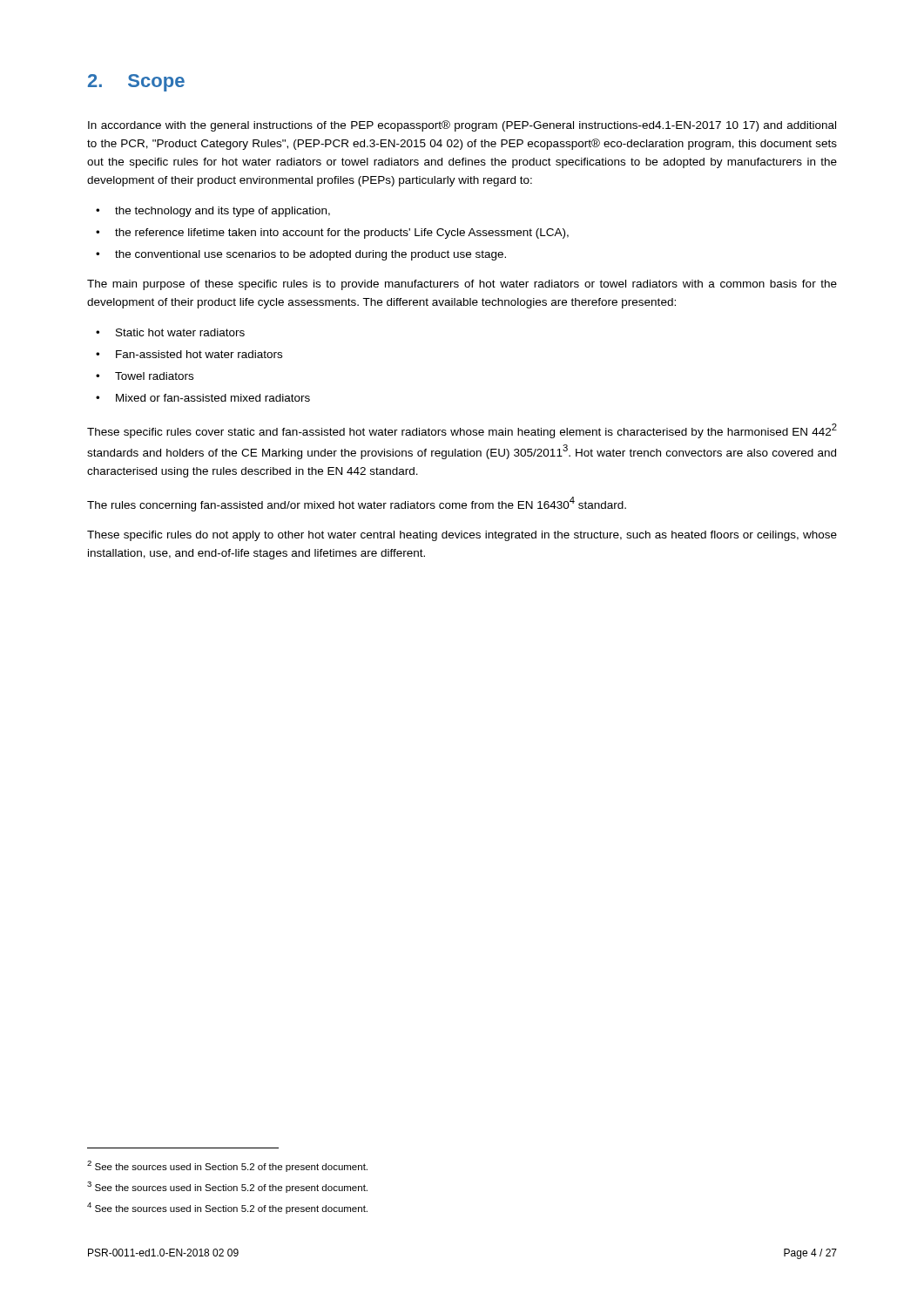The image size is (924, 1307).
Task: Click on the text block that reads "In accordance with"
Action: point(462,152)
